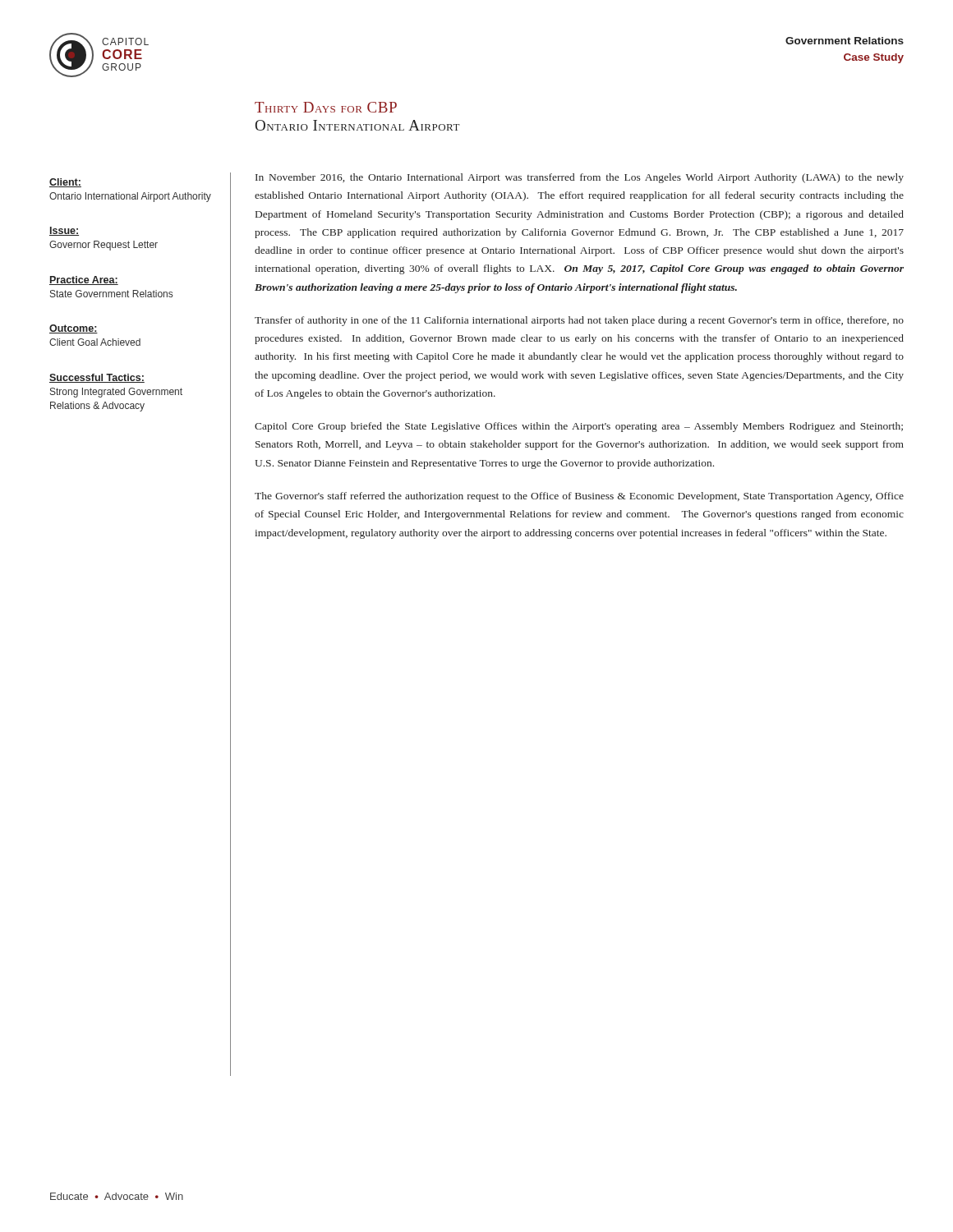The height and width of the screenshot is (1232, 953).
Task: Navigate to the text starting "Transfer of authority in one of the"
Action: pyautogui.click(x=579, y=357)
